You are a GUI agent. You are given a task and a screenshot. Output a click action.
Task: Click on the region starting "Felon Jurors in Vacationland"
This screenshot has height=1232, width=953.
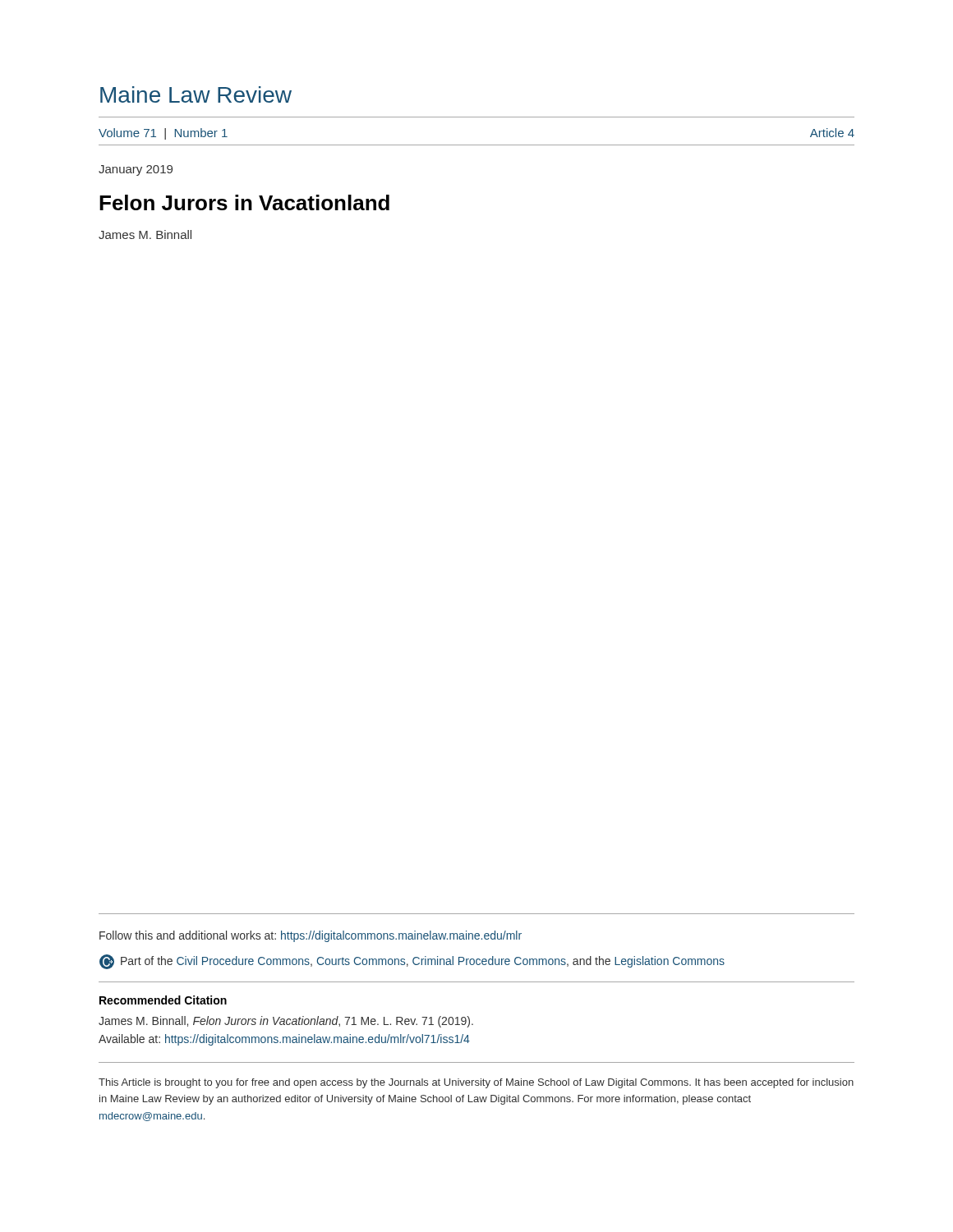tap(245, 203)
